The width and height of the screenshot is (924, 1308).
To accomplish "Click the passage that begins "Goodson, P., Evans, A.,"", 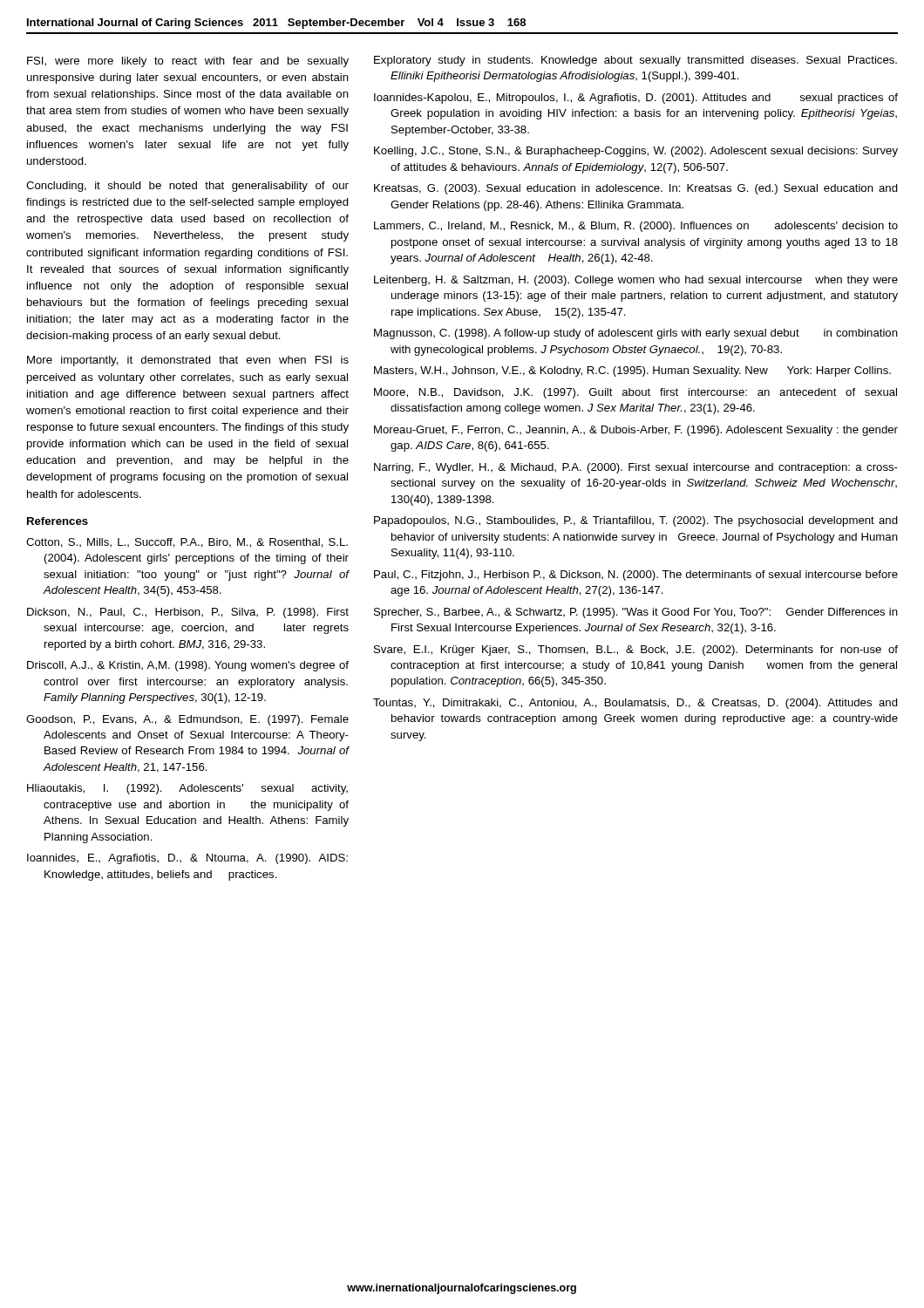I will (187, 743).
